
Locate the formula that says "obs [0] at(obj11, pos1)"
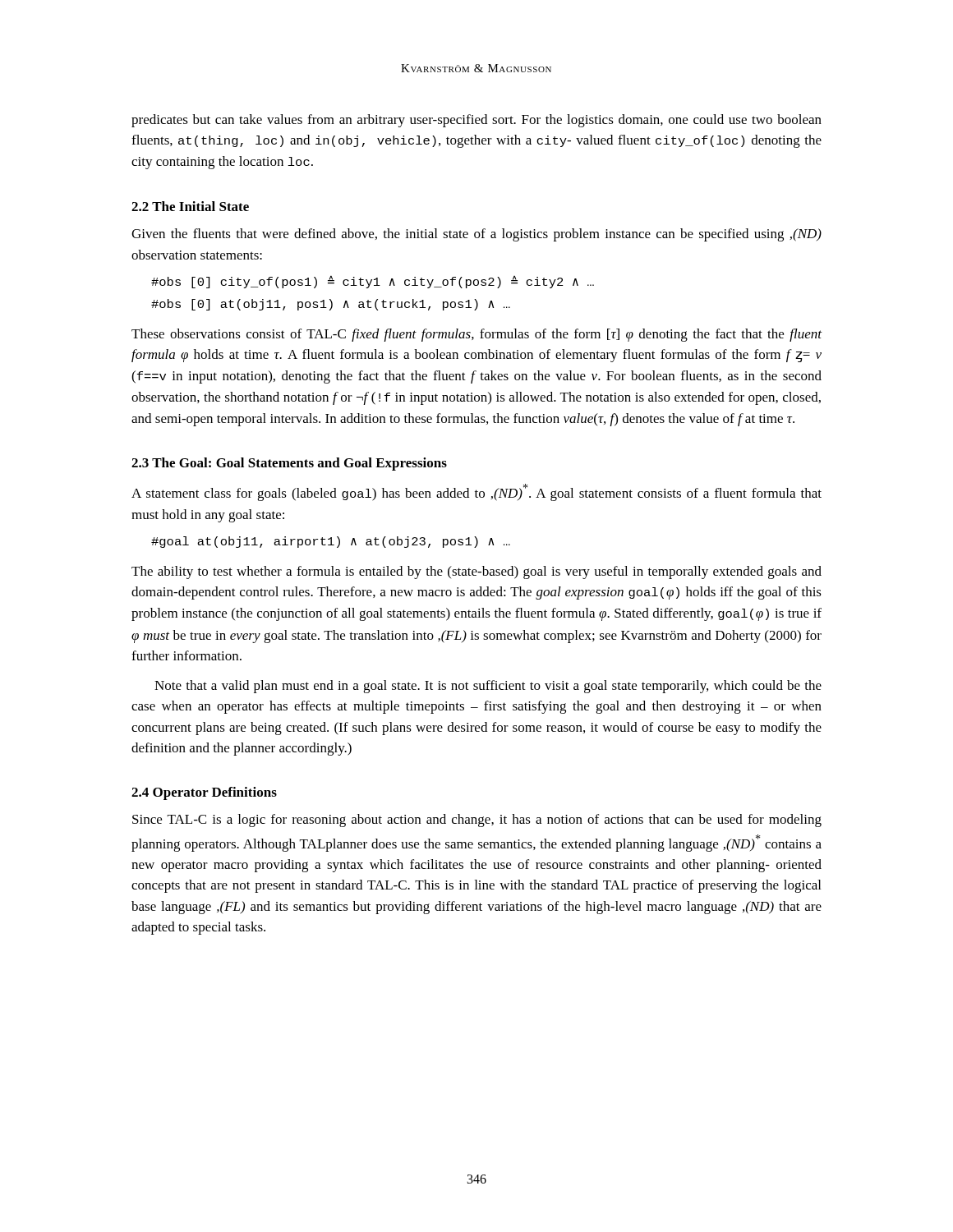331,305
